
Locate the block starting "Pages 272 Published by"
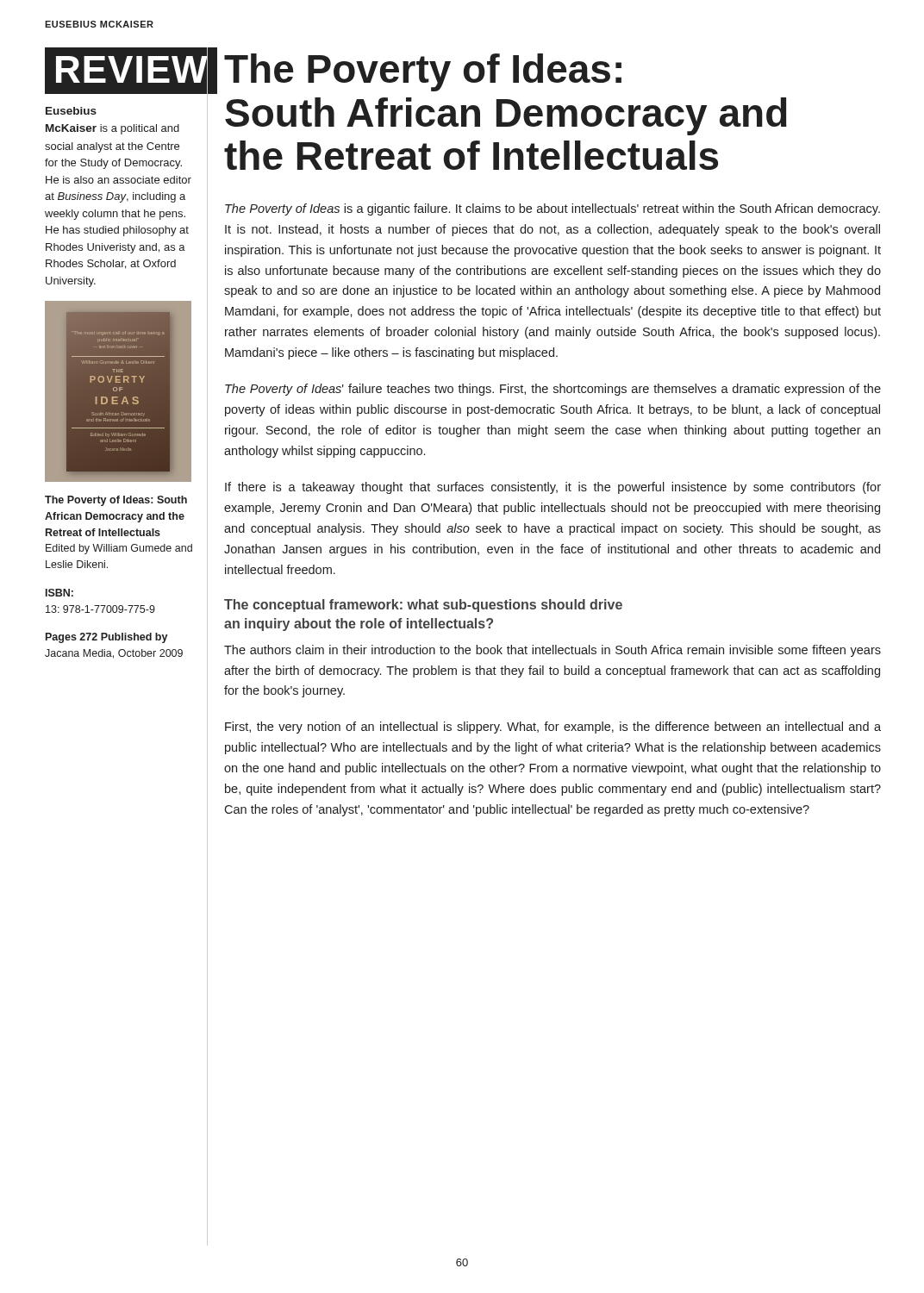[114, 645]
